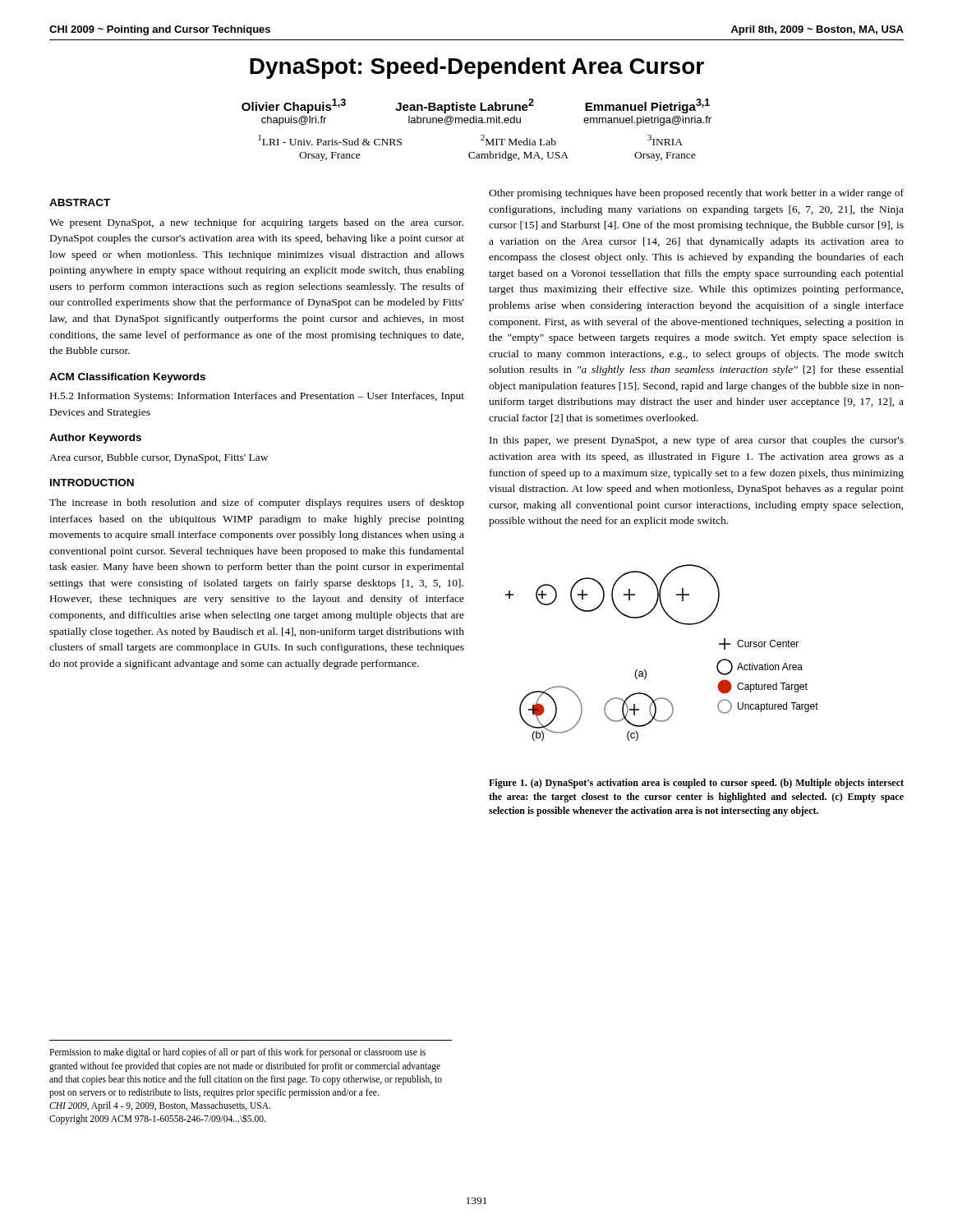Click the passage that begins "In this paper, we"
The width and height of the screenshot is (953, 1232).
[696, 480]
